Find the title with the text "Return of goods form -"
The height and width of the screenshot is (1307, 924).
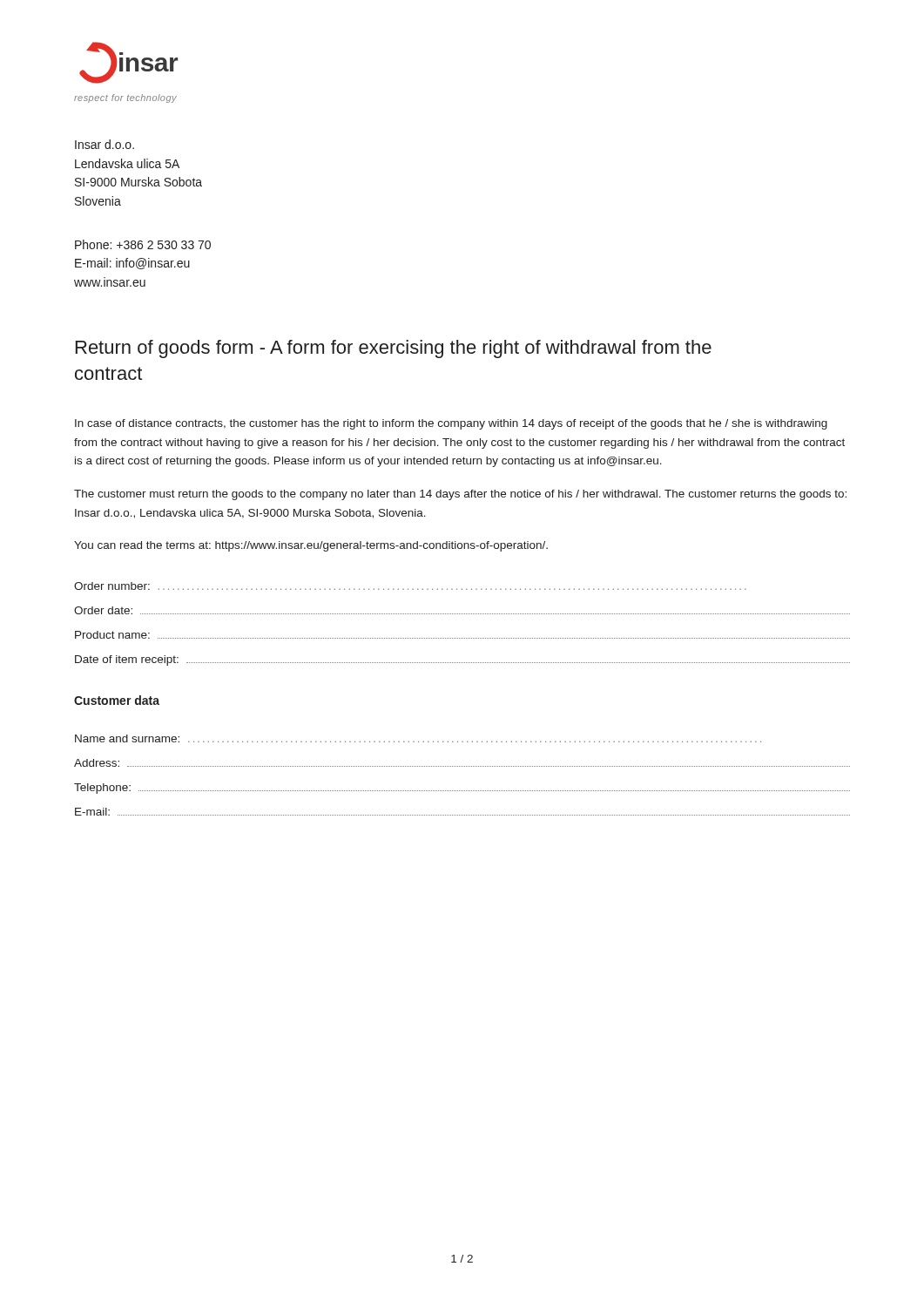click(x=393, y=360)
